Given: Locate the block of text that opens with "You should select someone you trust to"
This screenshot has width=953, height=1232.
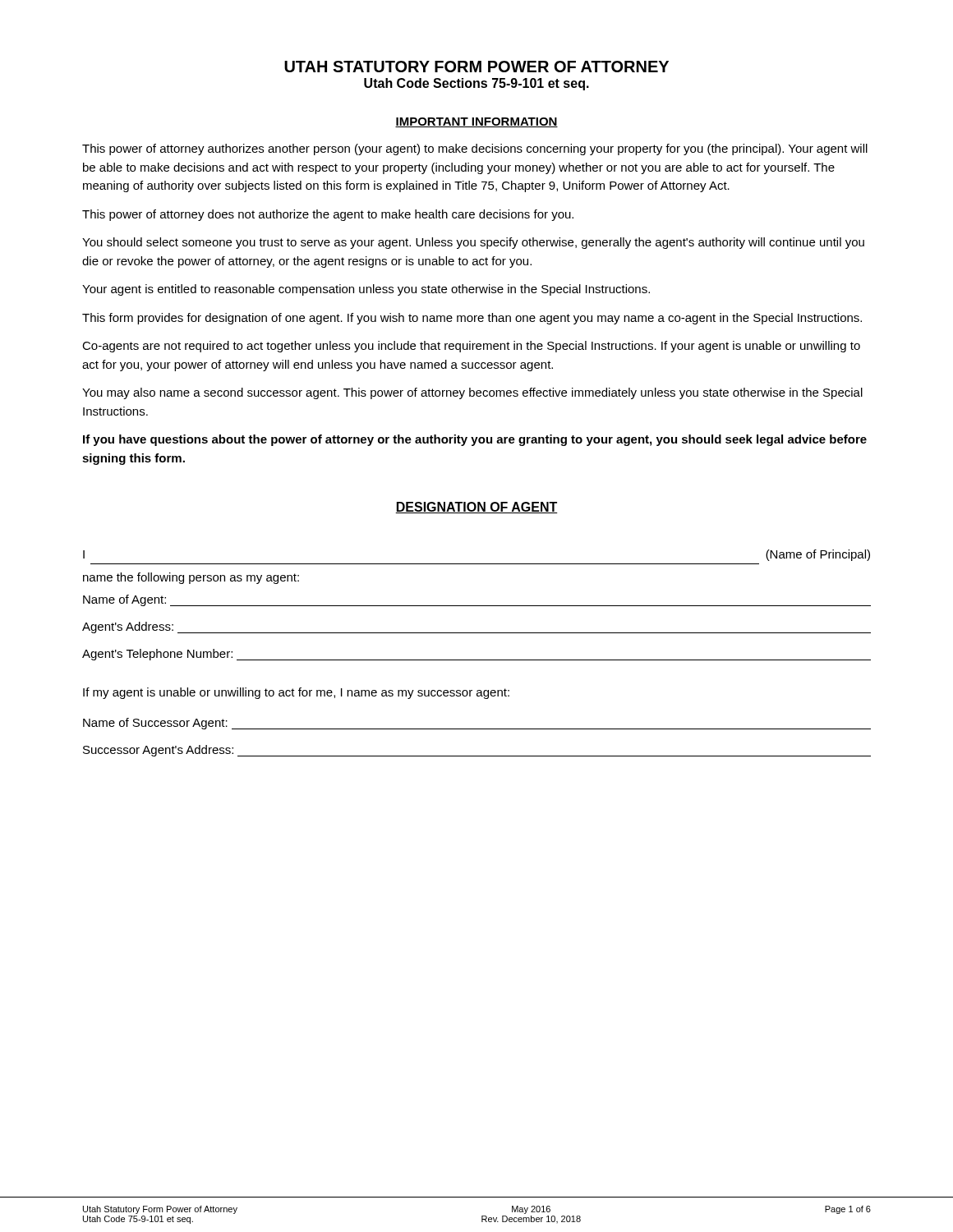Looking at the screenshot, I should [x=474, y=251].
